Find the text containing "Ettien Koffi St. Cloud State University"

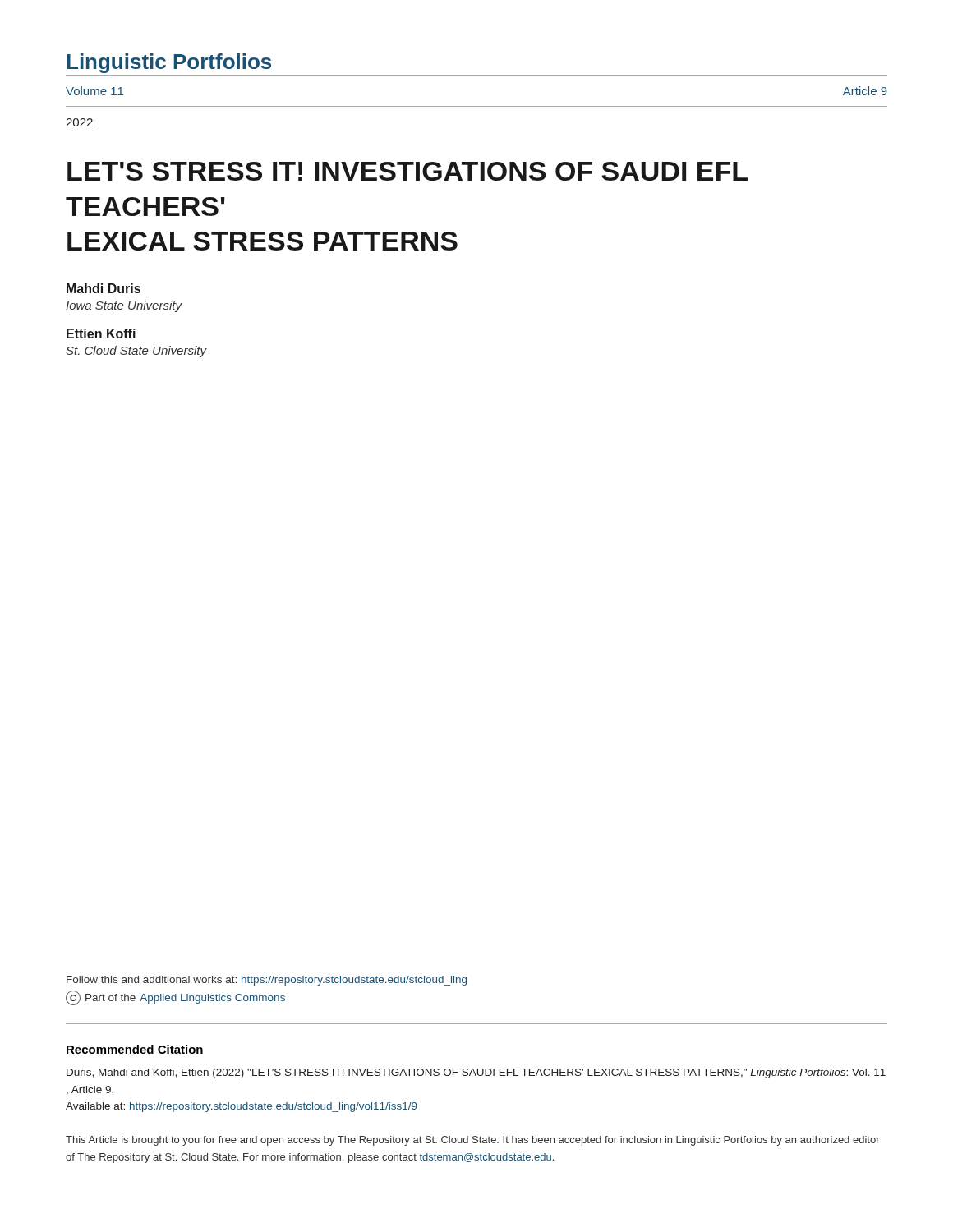click(x=101, y=333)
